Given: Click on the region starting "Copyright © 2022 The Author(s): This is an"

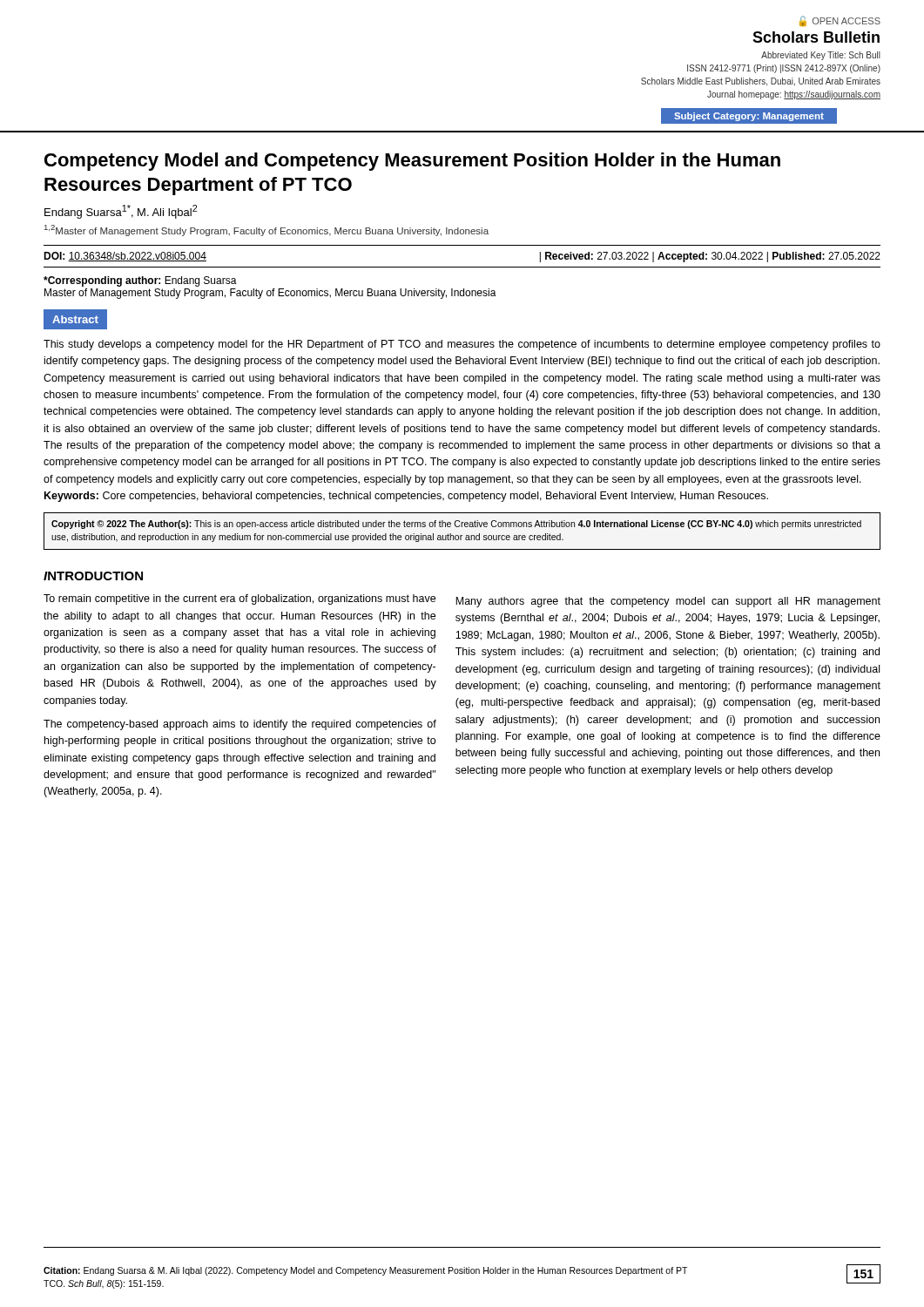Looking at the screenshot, I should coord(456,530).
